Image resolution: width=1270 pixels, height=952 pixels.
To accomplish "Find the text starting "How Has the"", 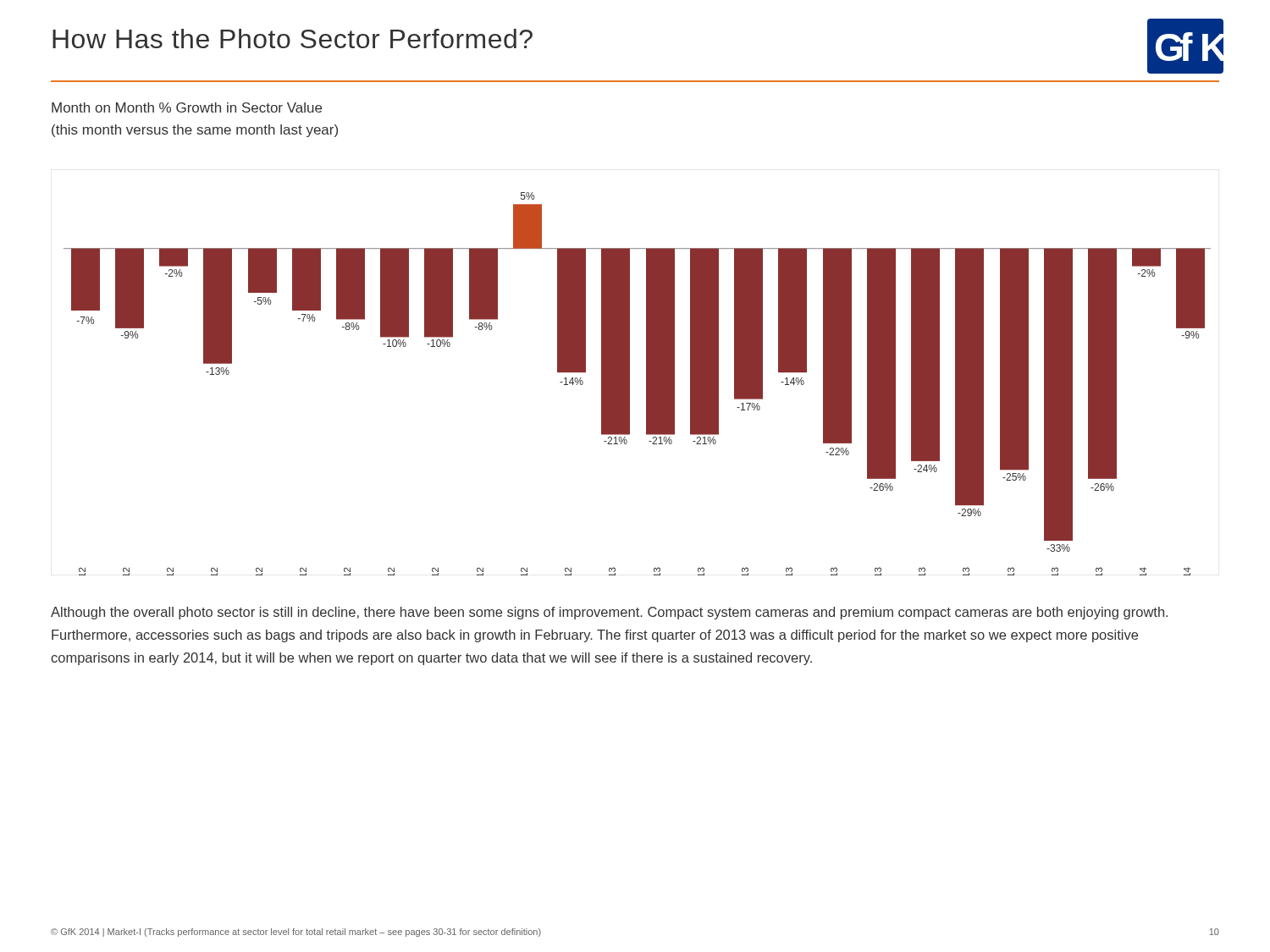I will pos(293,39).
